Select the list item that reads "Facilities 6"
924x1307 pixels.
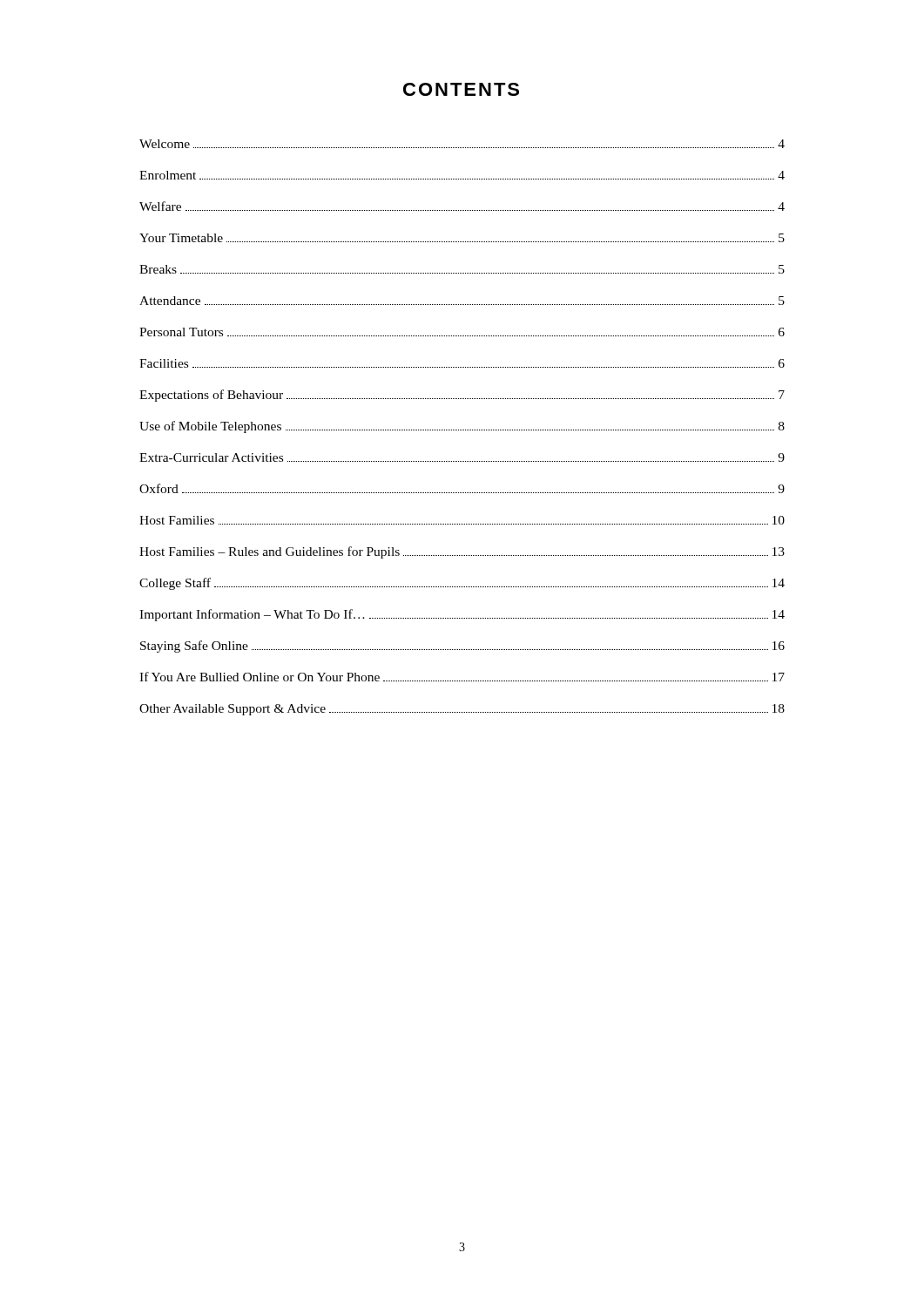(x=462, y=363)
